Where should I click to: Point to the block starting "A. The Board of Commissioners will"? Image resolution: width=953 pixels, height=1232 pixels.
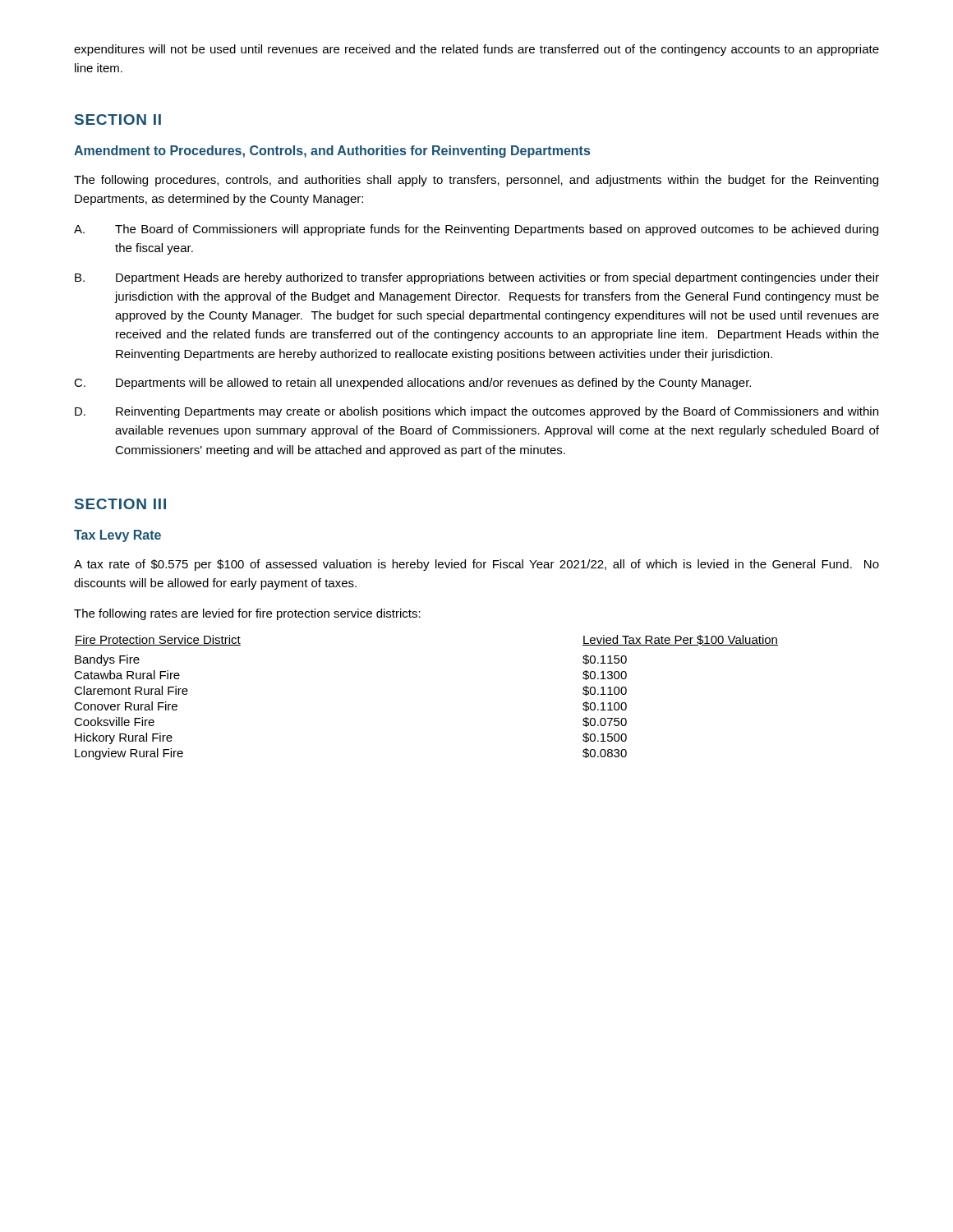476,238
